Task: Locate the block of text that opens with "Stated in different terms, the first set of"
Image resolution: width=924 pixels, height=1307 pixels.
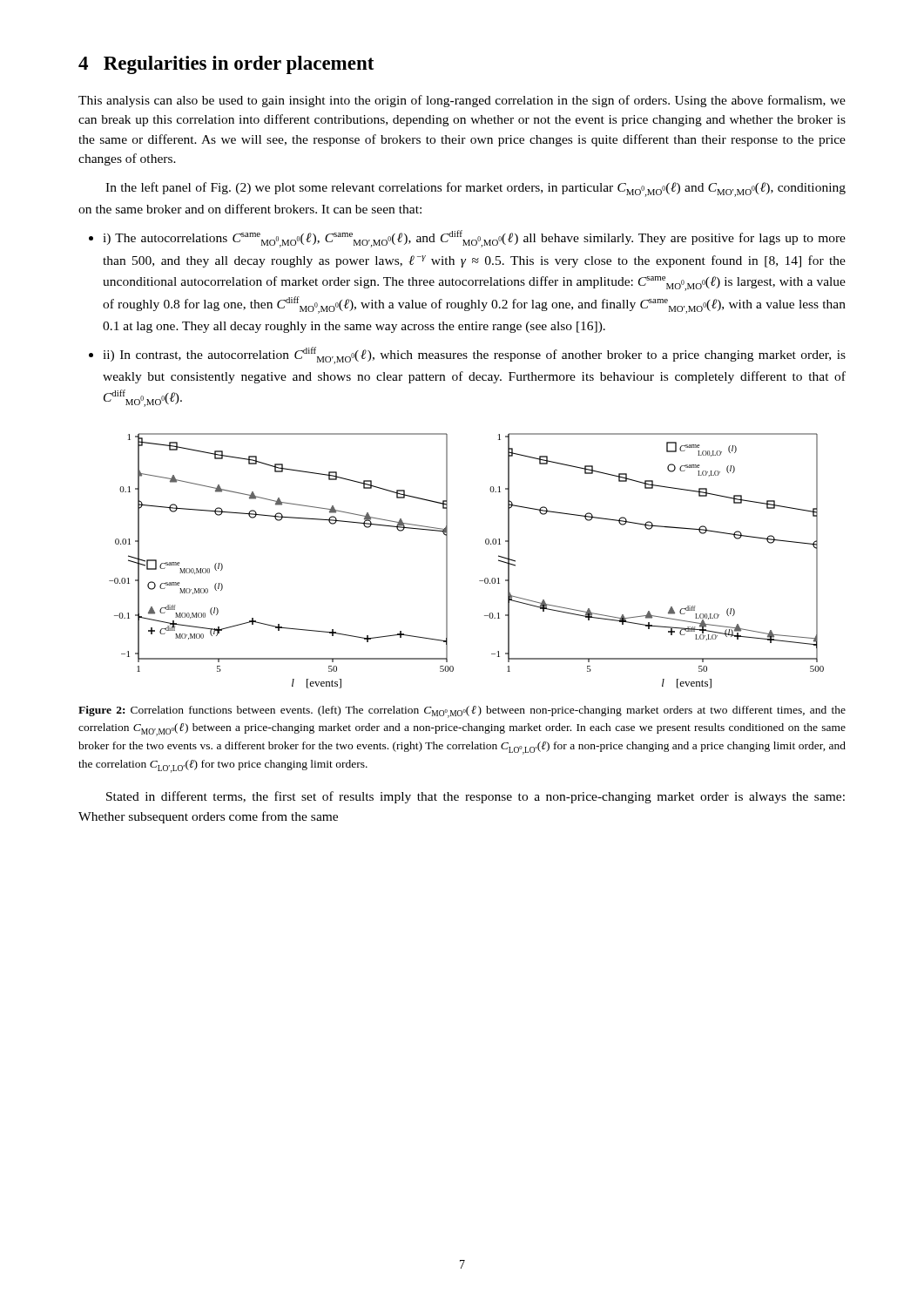Action: [462, 807]
